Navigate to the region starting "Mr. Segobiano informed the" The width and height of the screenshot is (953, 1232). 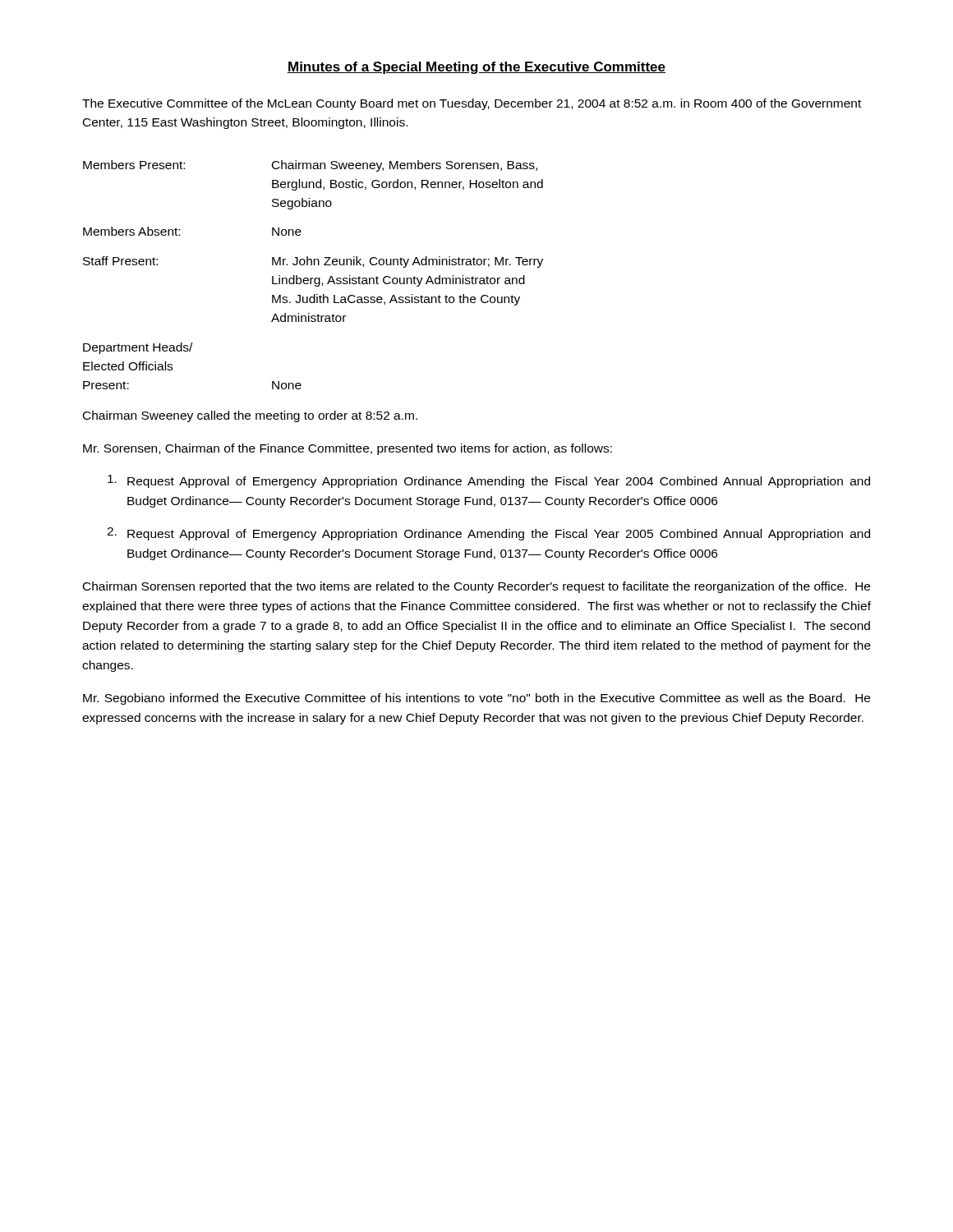476,708
